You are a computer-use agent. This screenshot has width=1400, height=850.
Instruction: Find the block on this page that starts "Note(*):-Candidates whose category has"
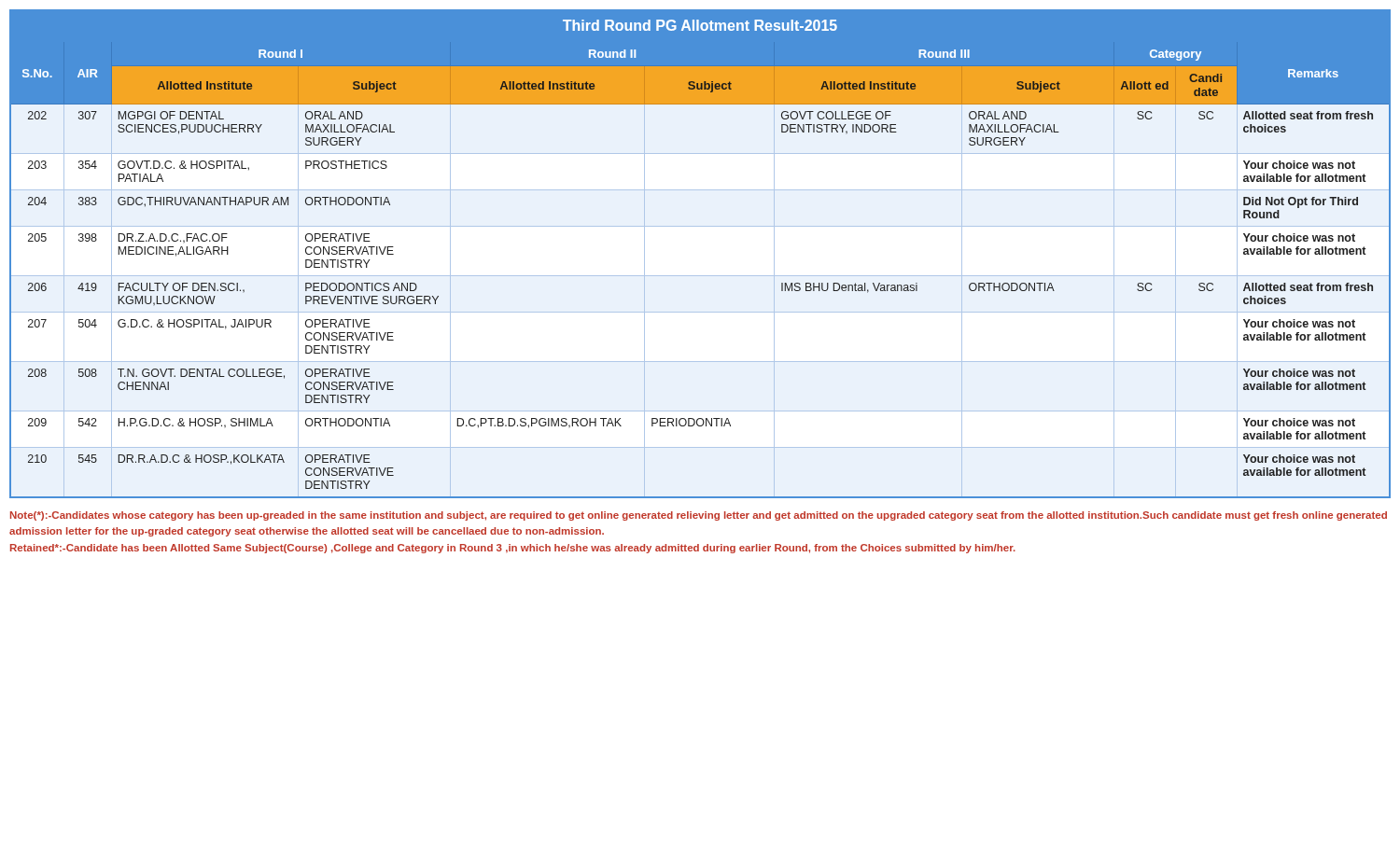click(699, 516)
